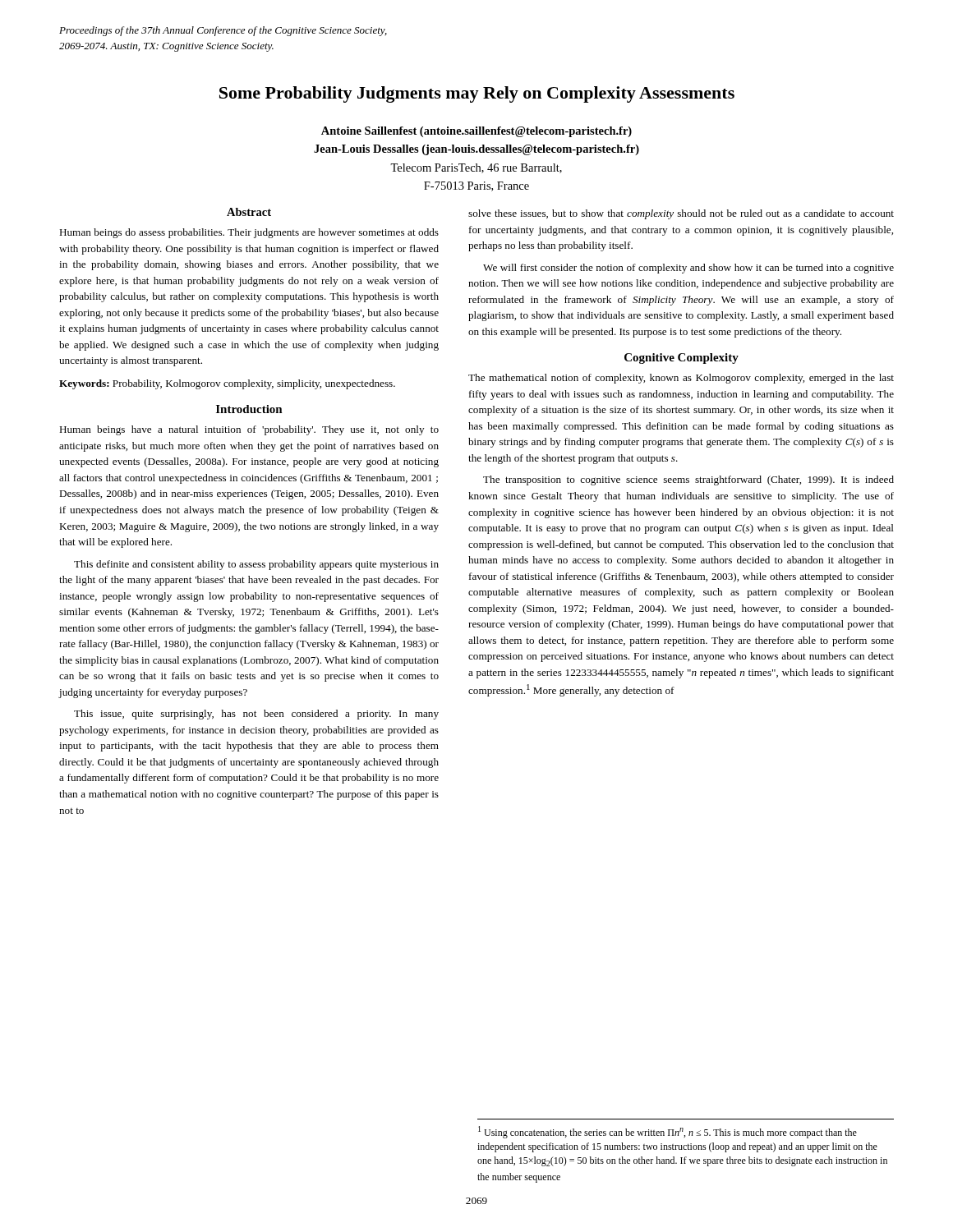Click on the text block containing "Keywords: Probability, Kolmogorov"
The image size is (953, 1232).
pos(227,383)
